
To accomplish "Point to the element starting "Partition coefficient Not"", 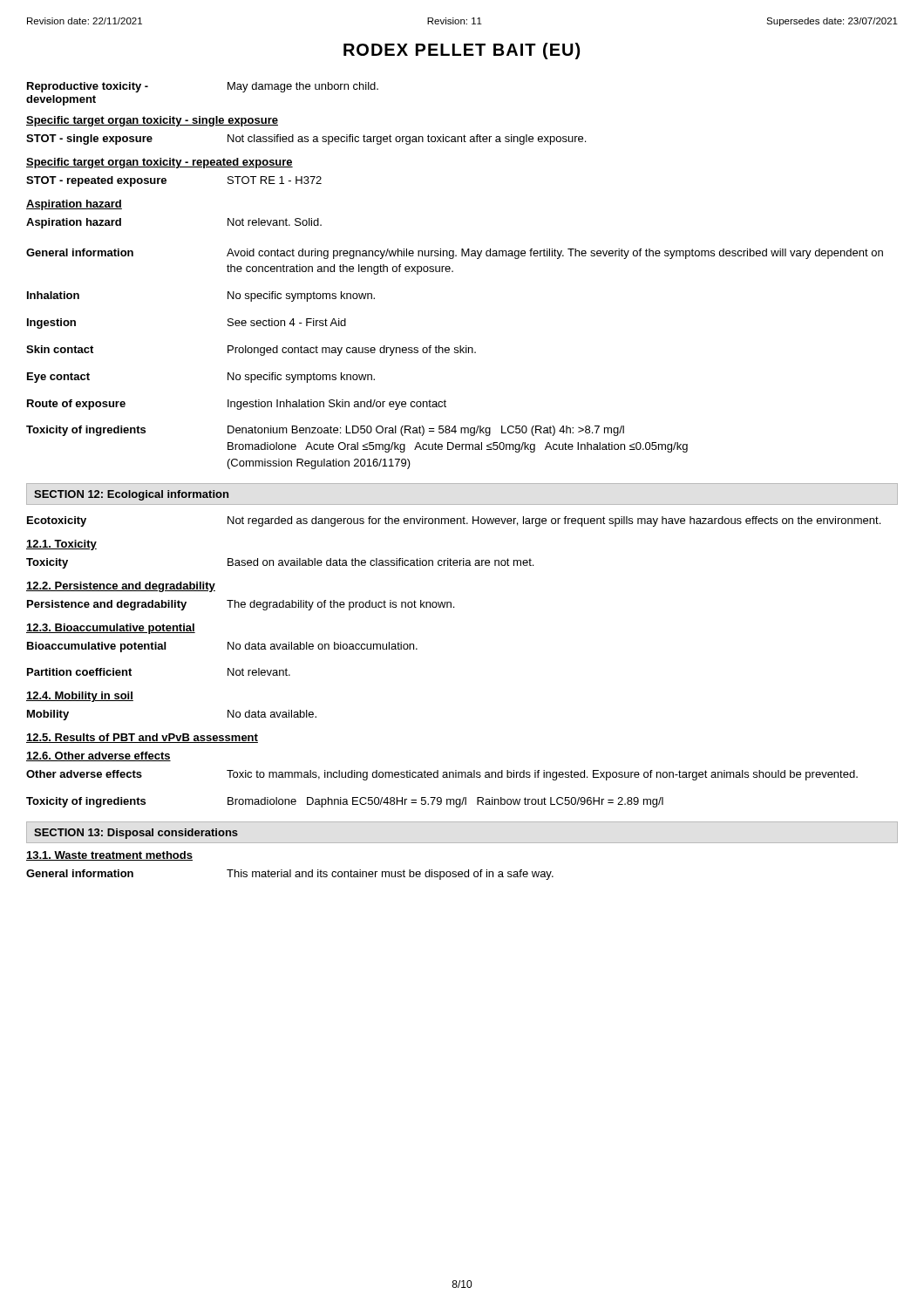I will (78, 671).
